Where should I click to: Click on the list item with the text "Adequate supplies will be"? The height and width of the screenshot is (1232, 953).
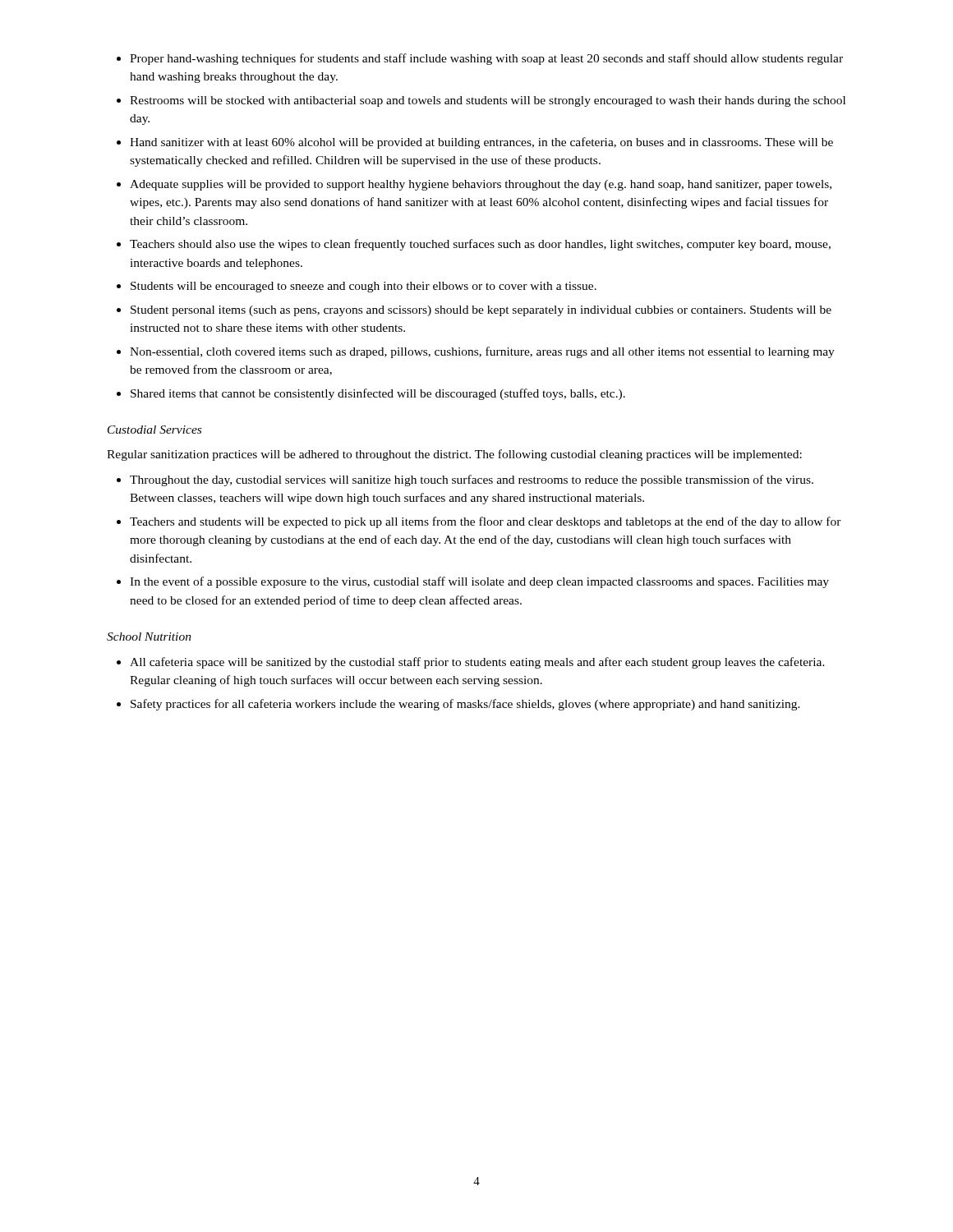[488, 202]
